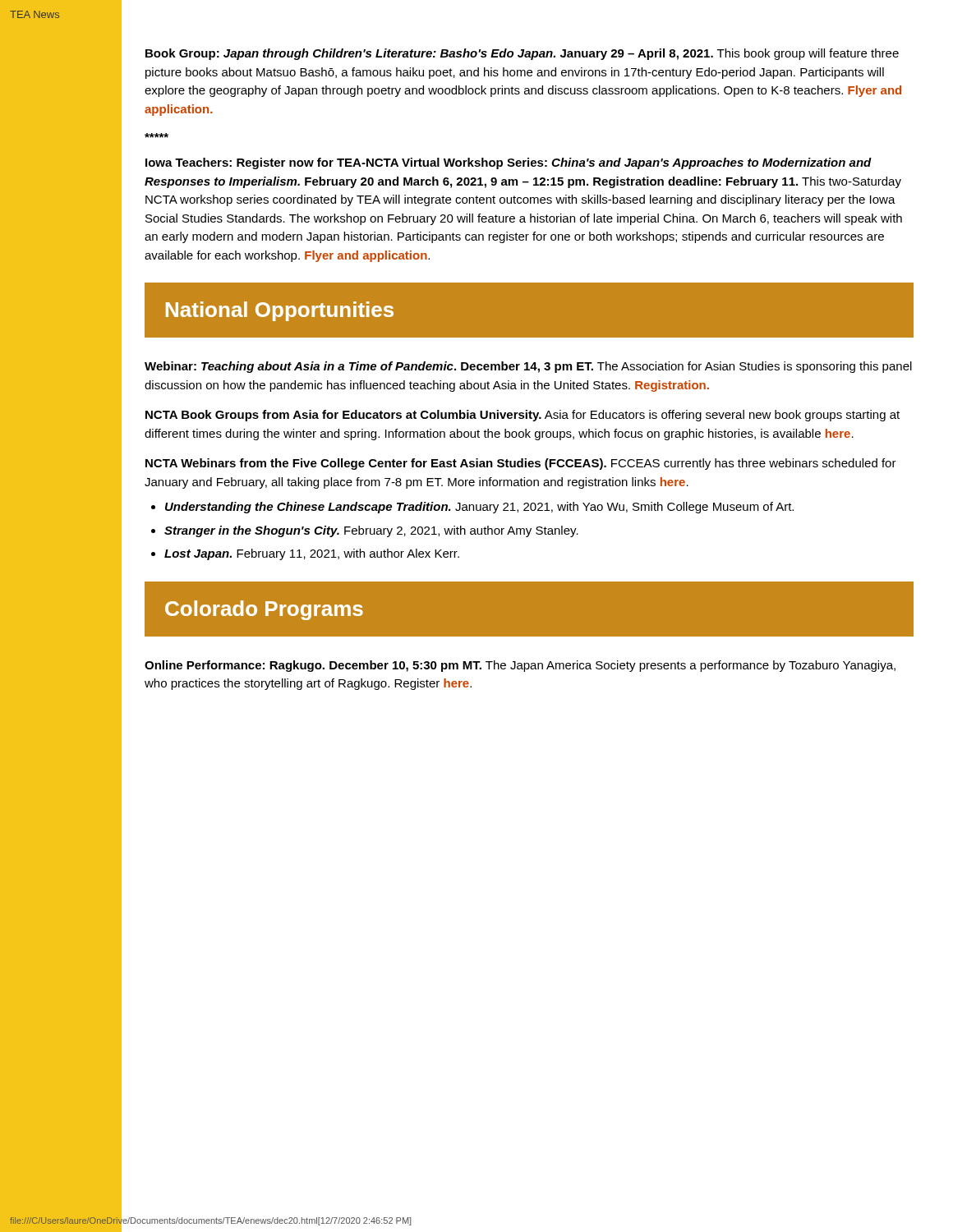This screenshot has height=1232, width=953.
Task: Point to the region starting "Book Group: Japan through Children's"
Action: tap(523, 81)
